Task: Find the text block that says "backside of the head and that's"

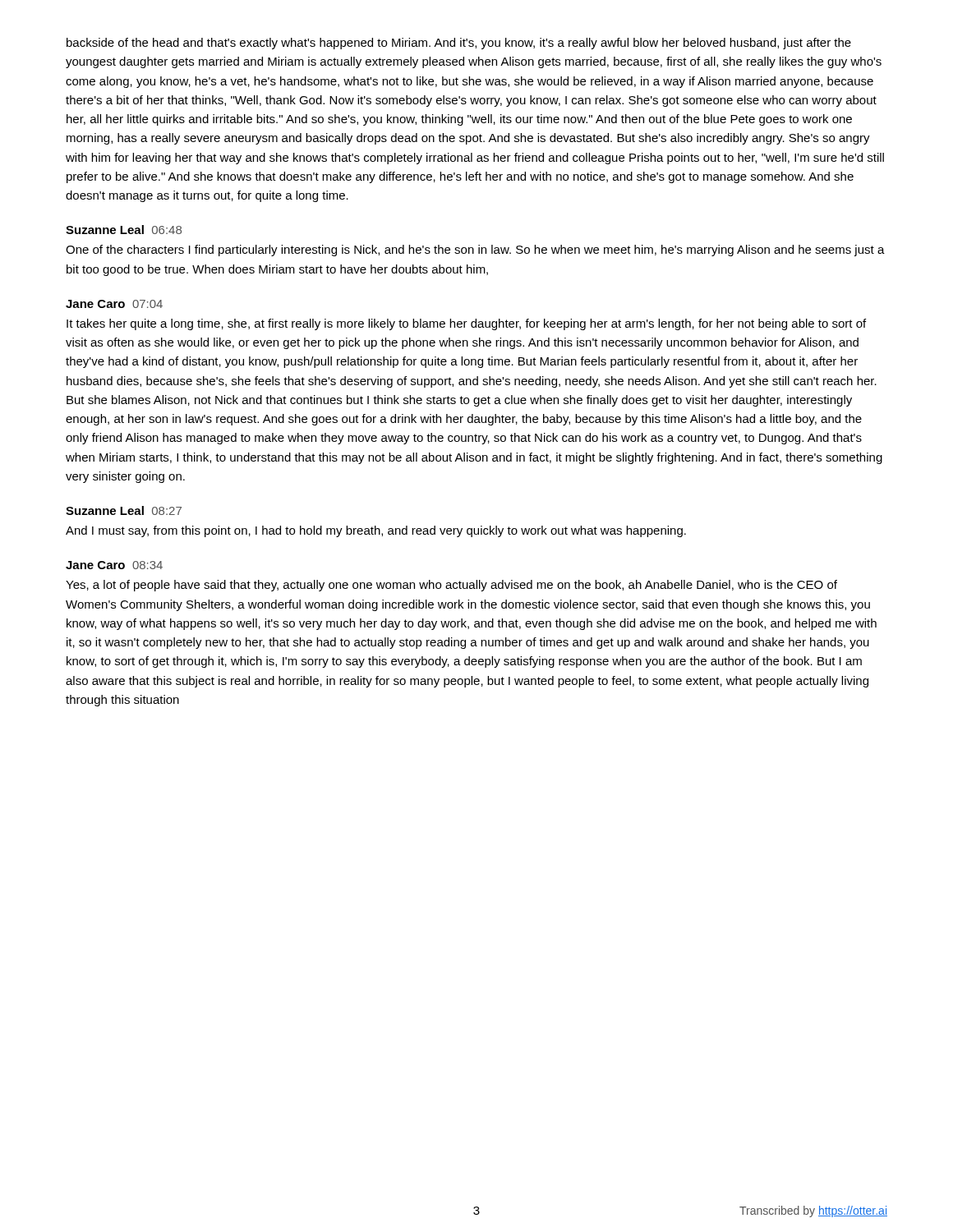Action: 475,119
